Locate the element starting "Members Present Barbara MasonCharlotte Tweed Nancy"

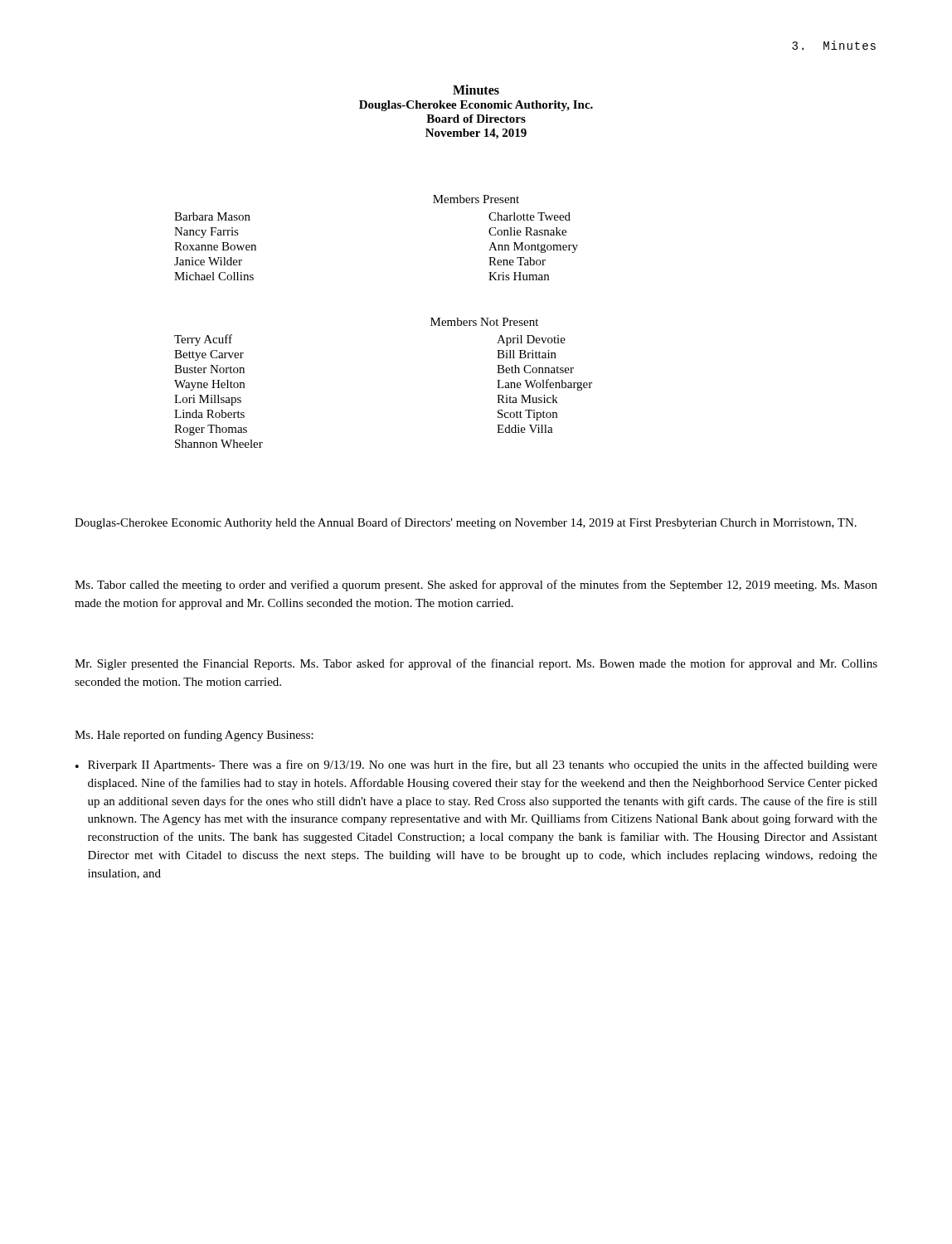click(476, 199)
